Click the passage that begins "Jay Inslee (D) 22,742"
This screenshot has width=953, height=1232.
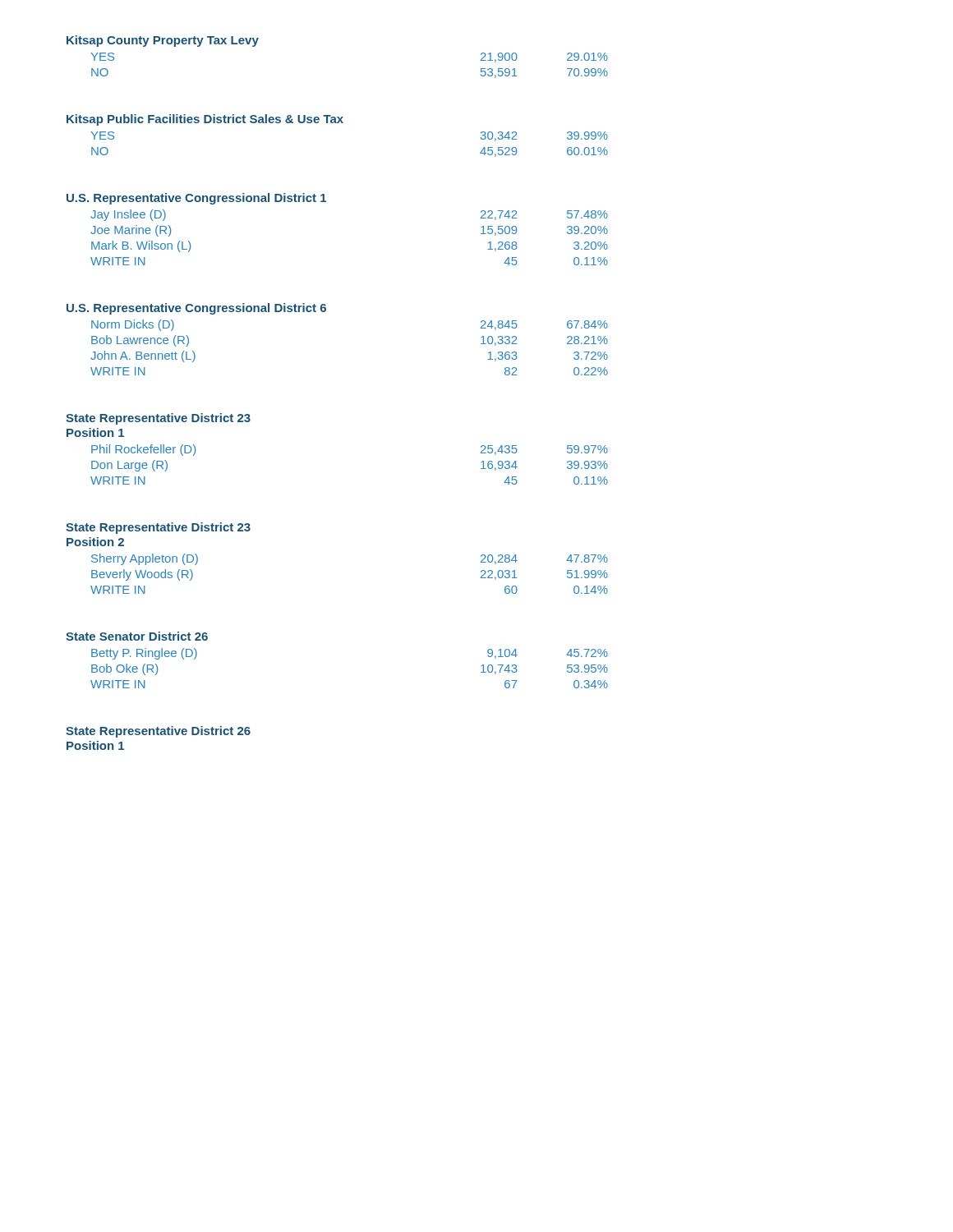(x=126, y=215)
